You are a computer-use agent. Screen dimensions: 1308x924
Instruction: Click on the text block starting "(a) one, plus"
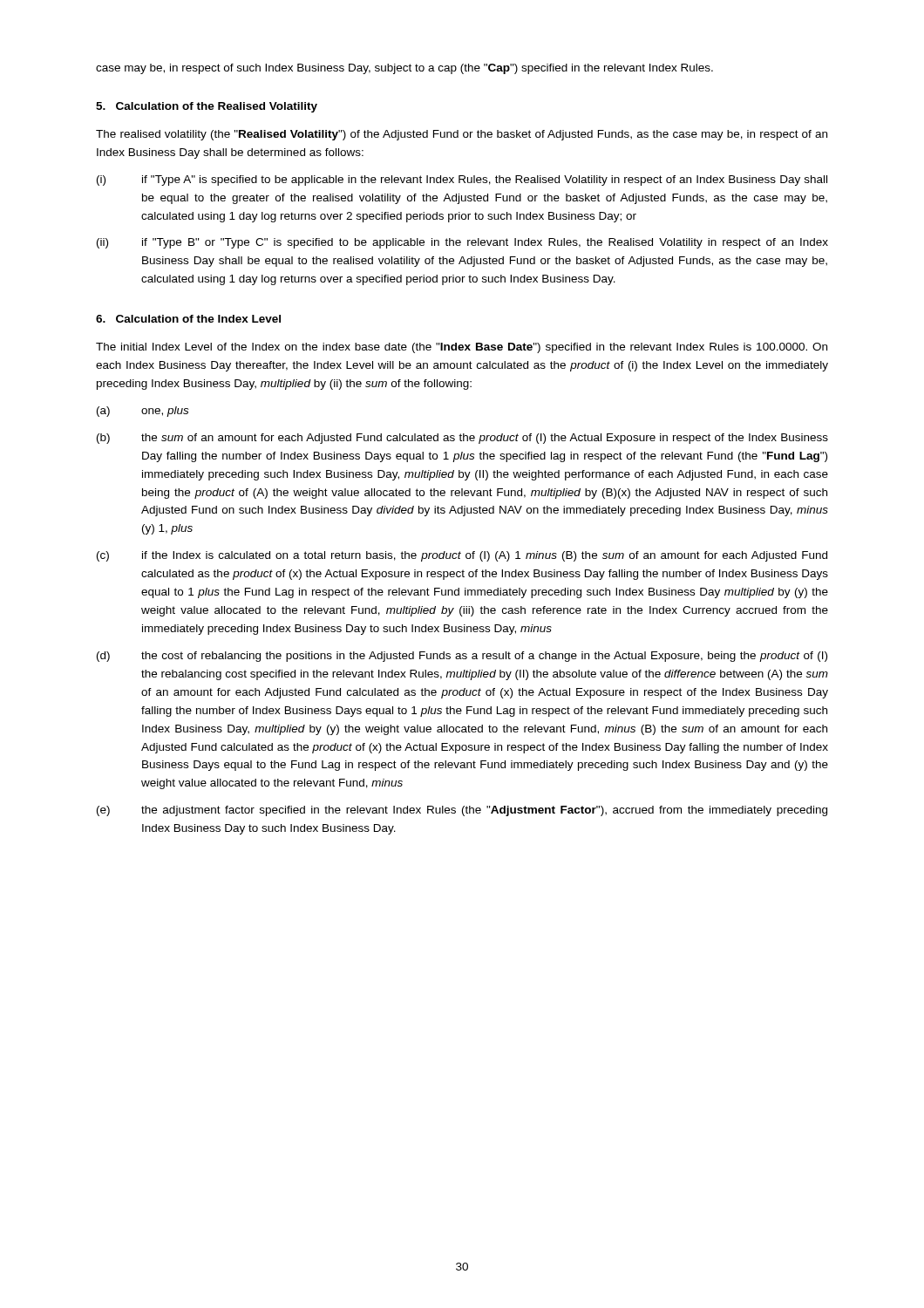(x=143, y=412)
